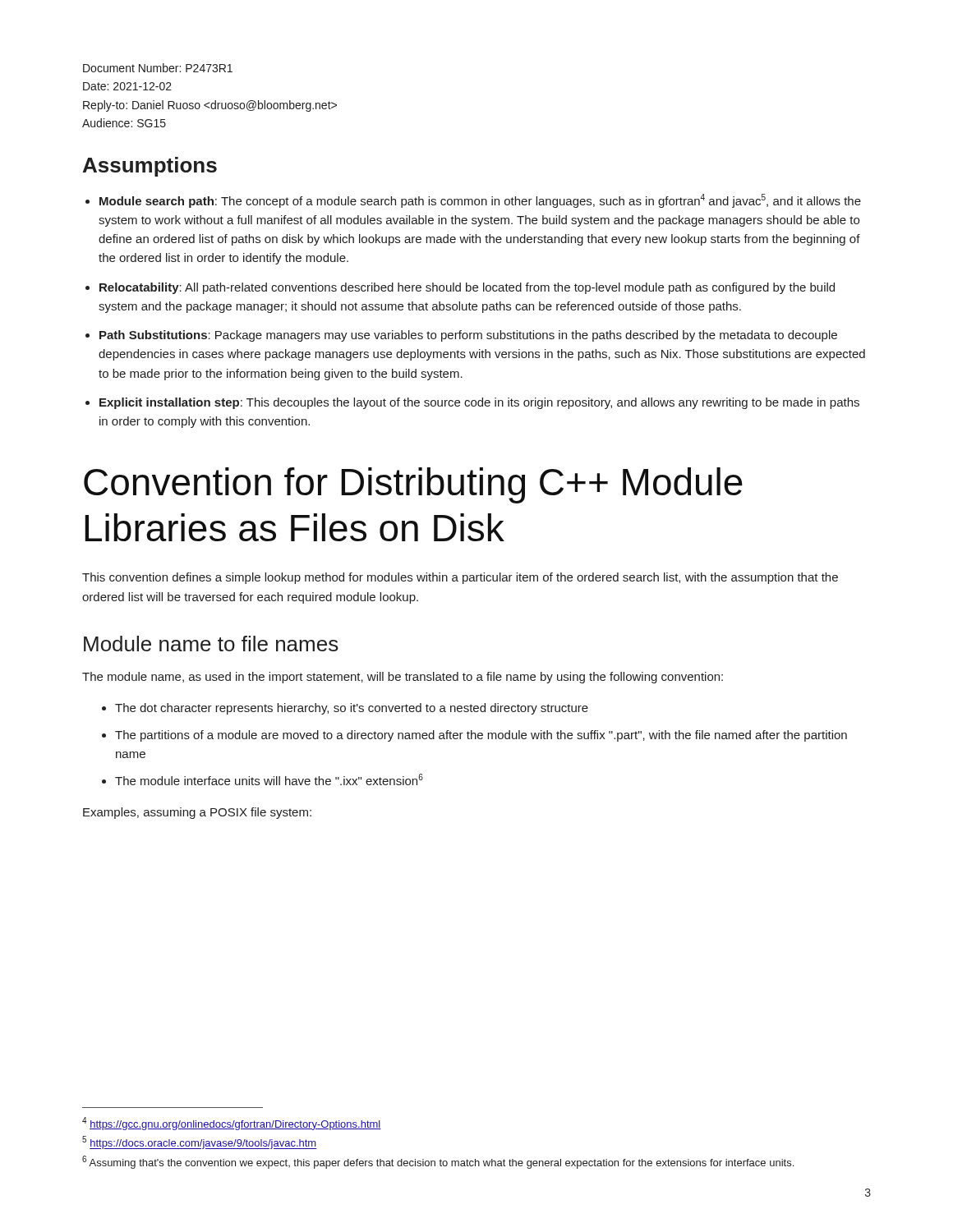
Task: Locate the text starting "This convention defines a"
Action: [476, 587]
